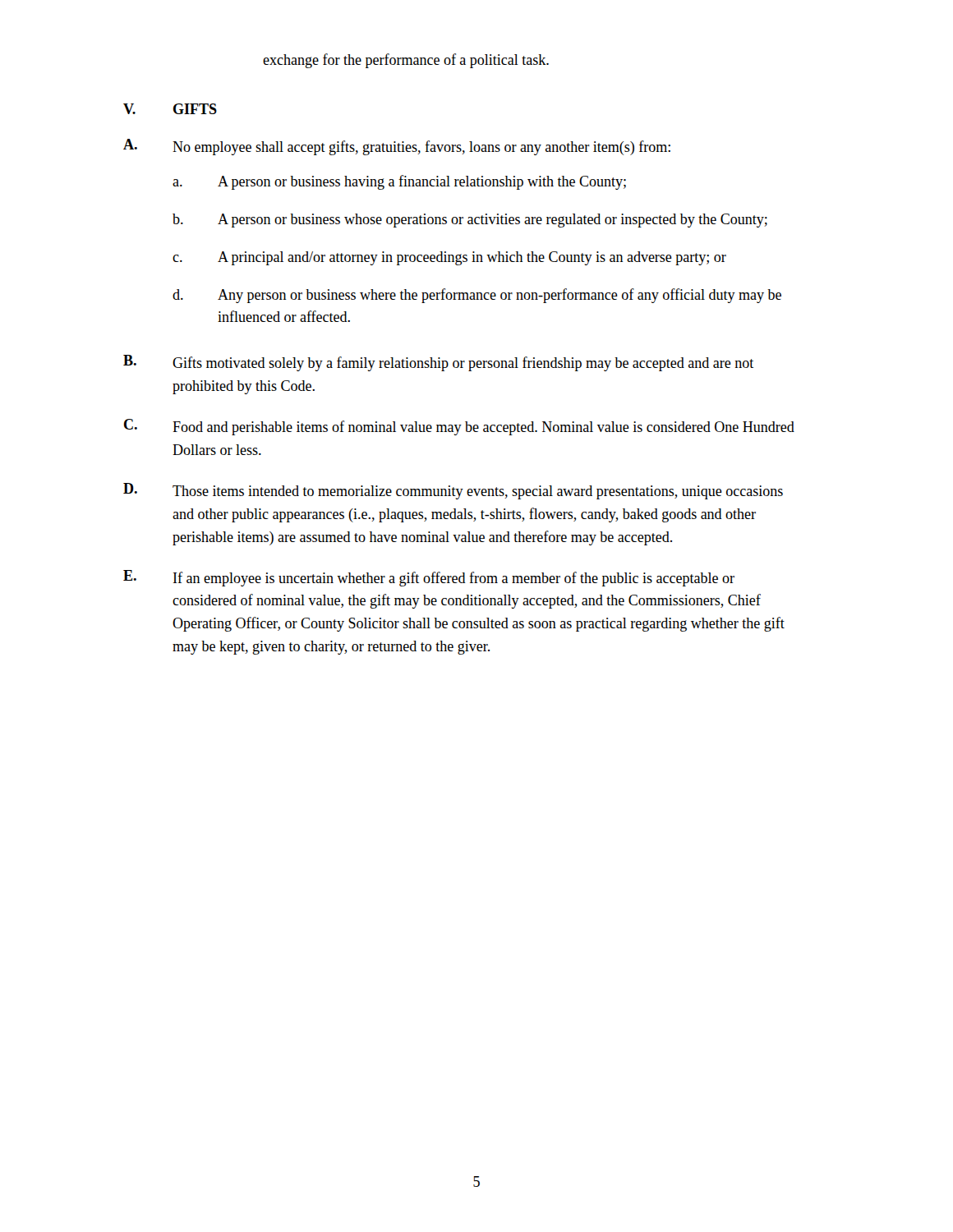Find the passage starting "D. Those items intended to memorialize"

point(460,515)
